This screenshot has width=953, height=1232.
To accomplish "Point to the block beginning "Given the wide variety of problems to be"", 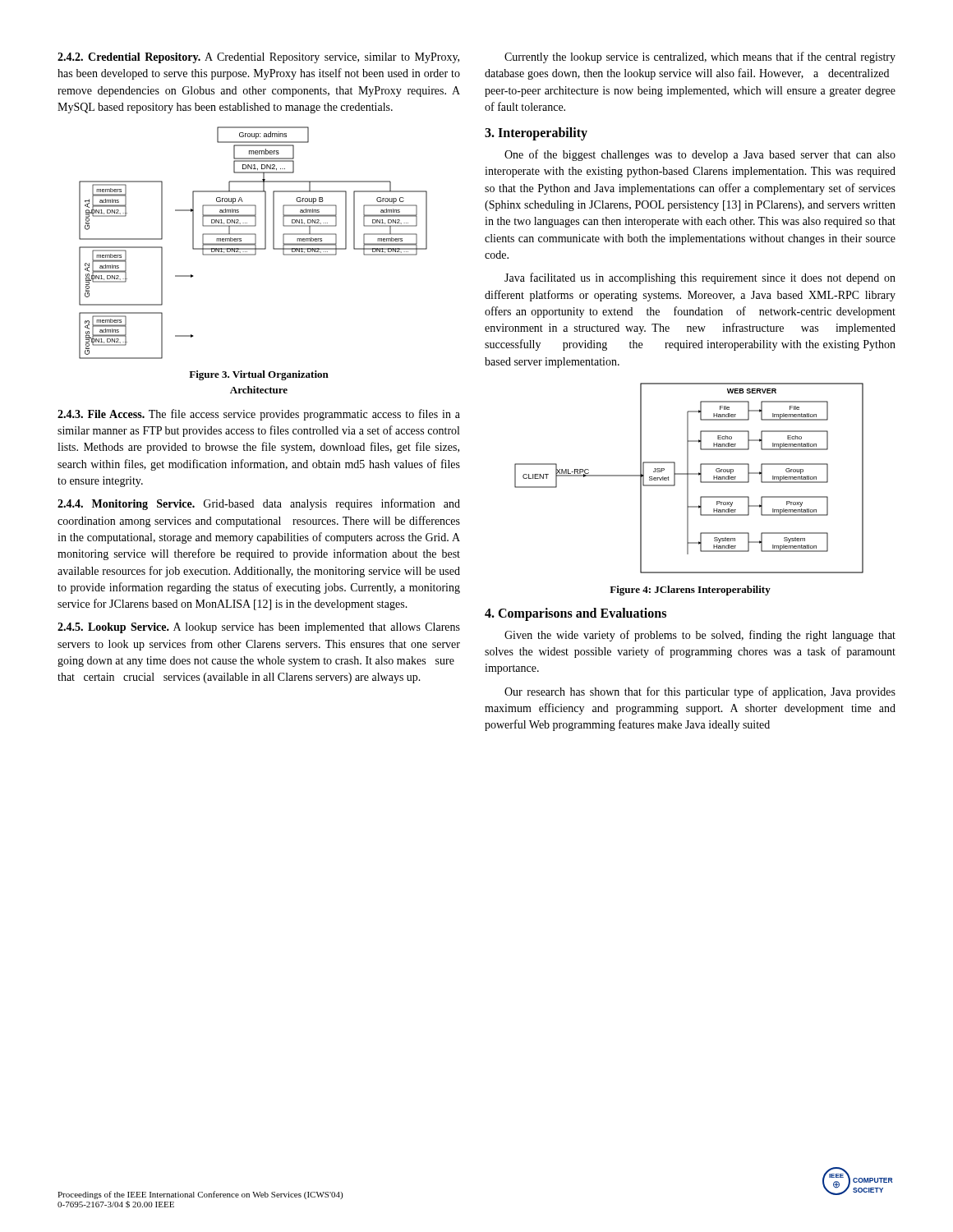I will [x=690, y=681].
